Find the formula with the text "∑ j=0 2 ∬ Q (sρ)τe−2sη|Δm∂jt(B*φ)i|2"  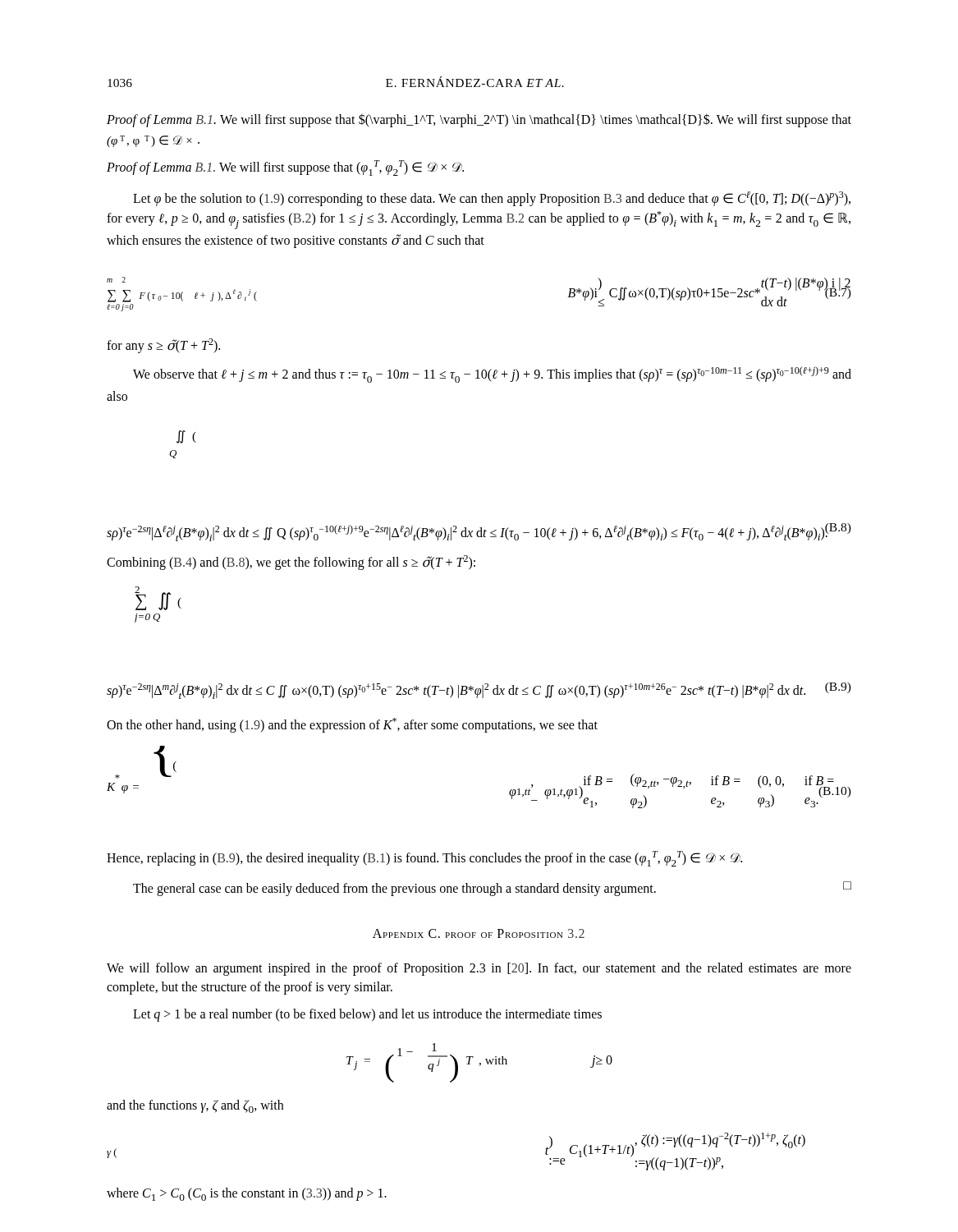click(158, 598)
